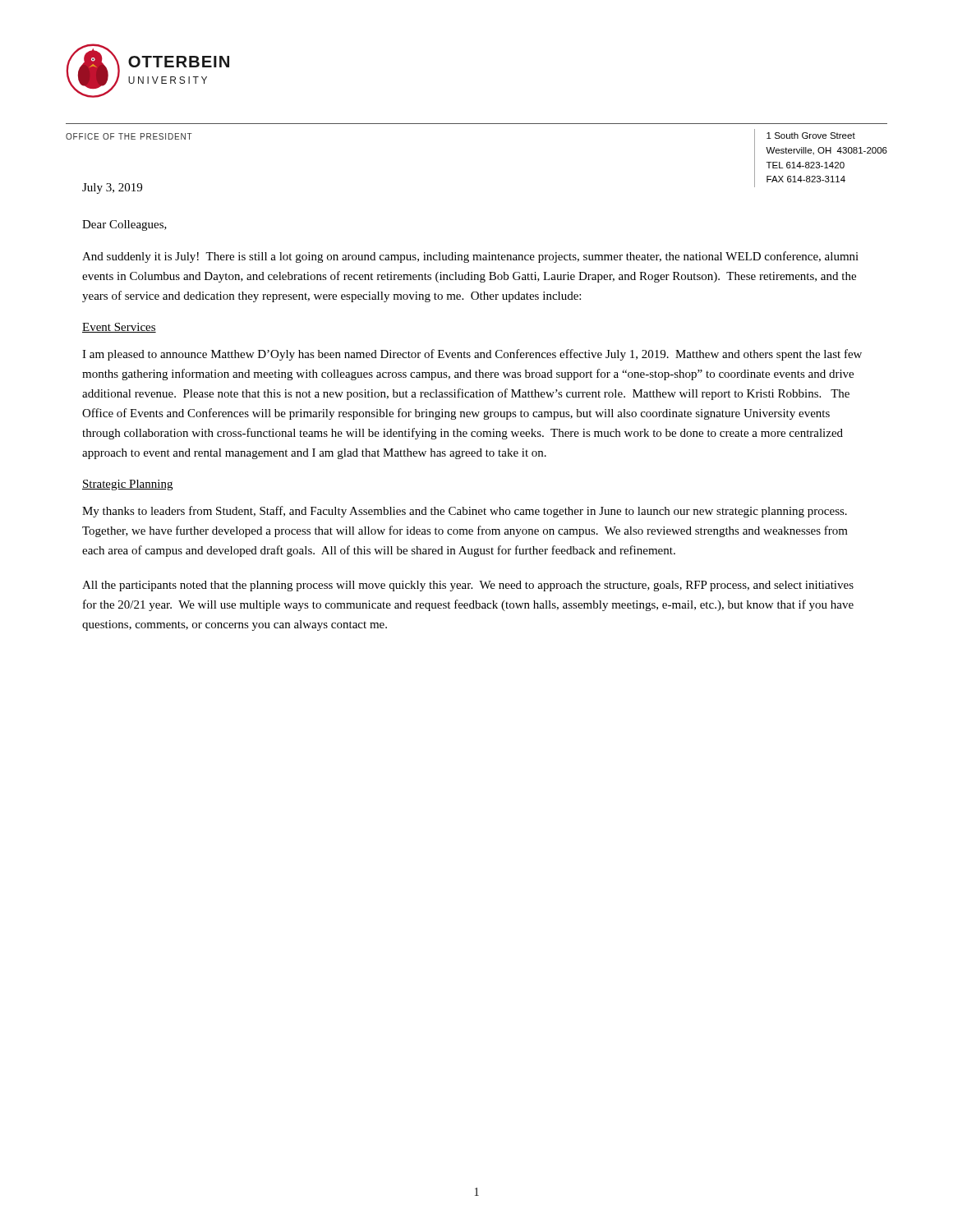
Task: Point to "Strategic Planning"
Action: coord(128,484)
